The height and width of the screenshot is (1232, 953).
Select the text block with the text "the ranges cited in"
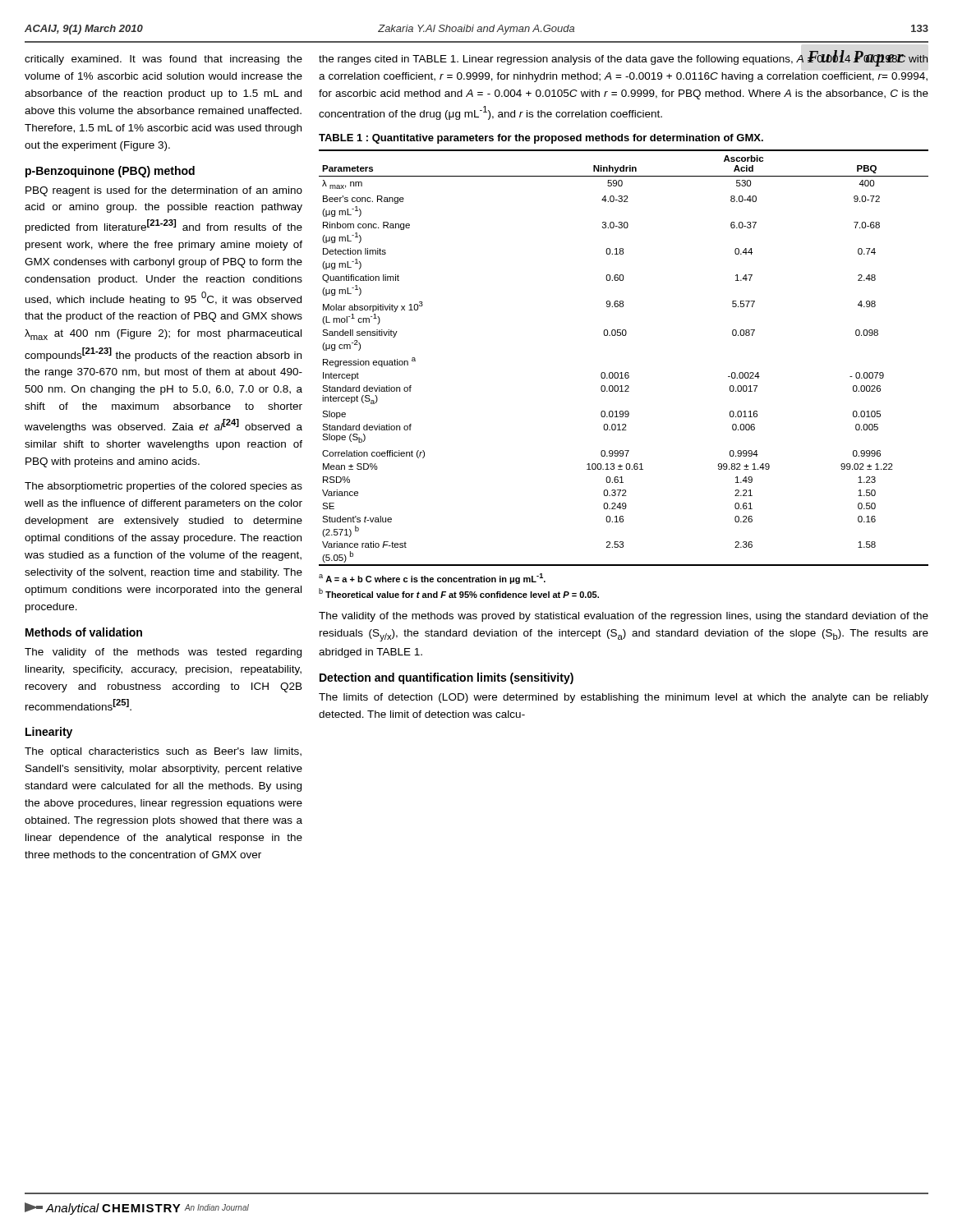click(x=624, y=86)
